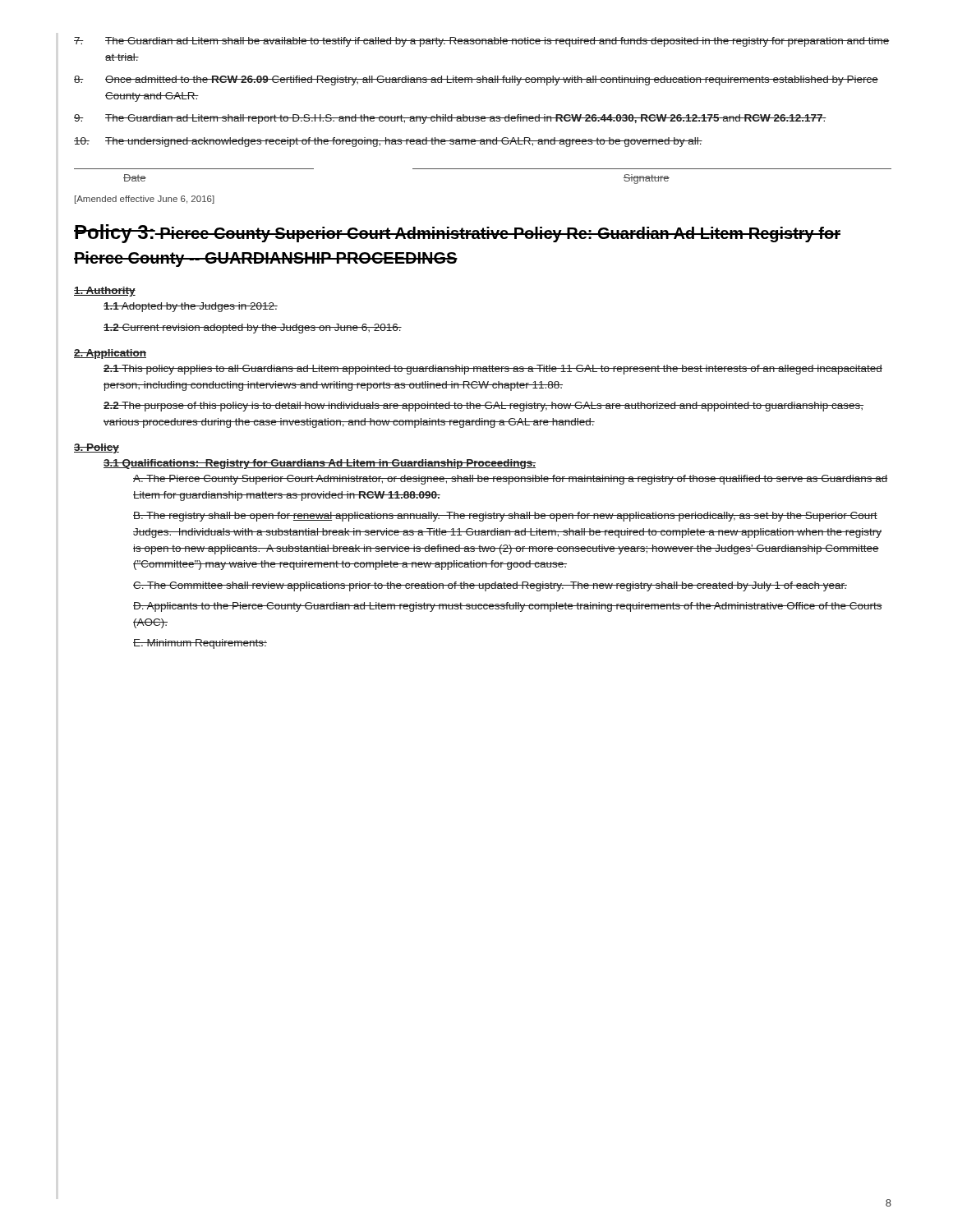Point to the text starting "[Amended effective June 6,"
The height and width of the screenshot is (1232, 953).
[x=144, y=199]
